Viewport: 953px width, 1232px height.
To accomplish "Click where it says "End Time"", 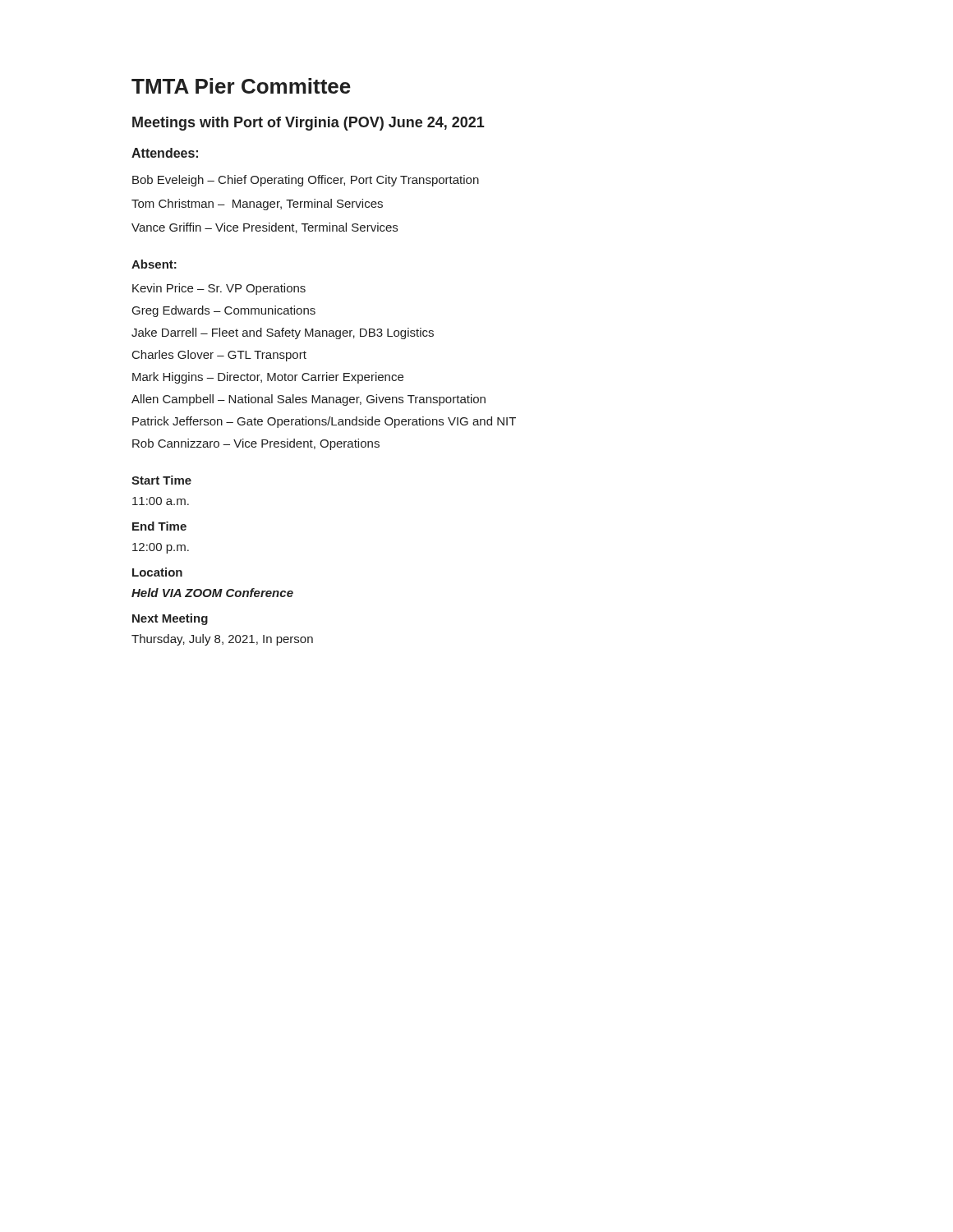I will pos(159,526).
